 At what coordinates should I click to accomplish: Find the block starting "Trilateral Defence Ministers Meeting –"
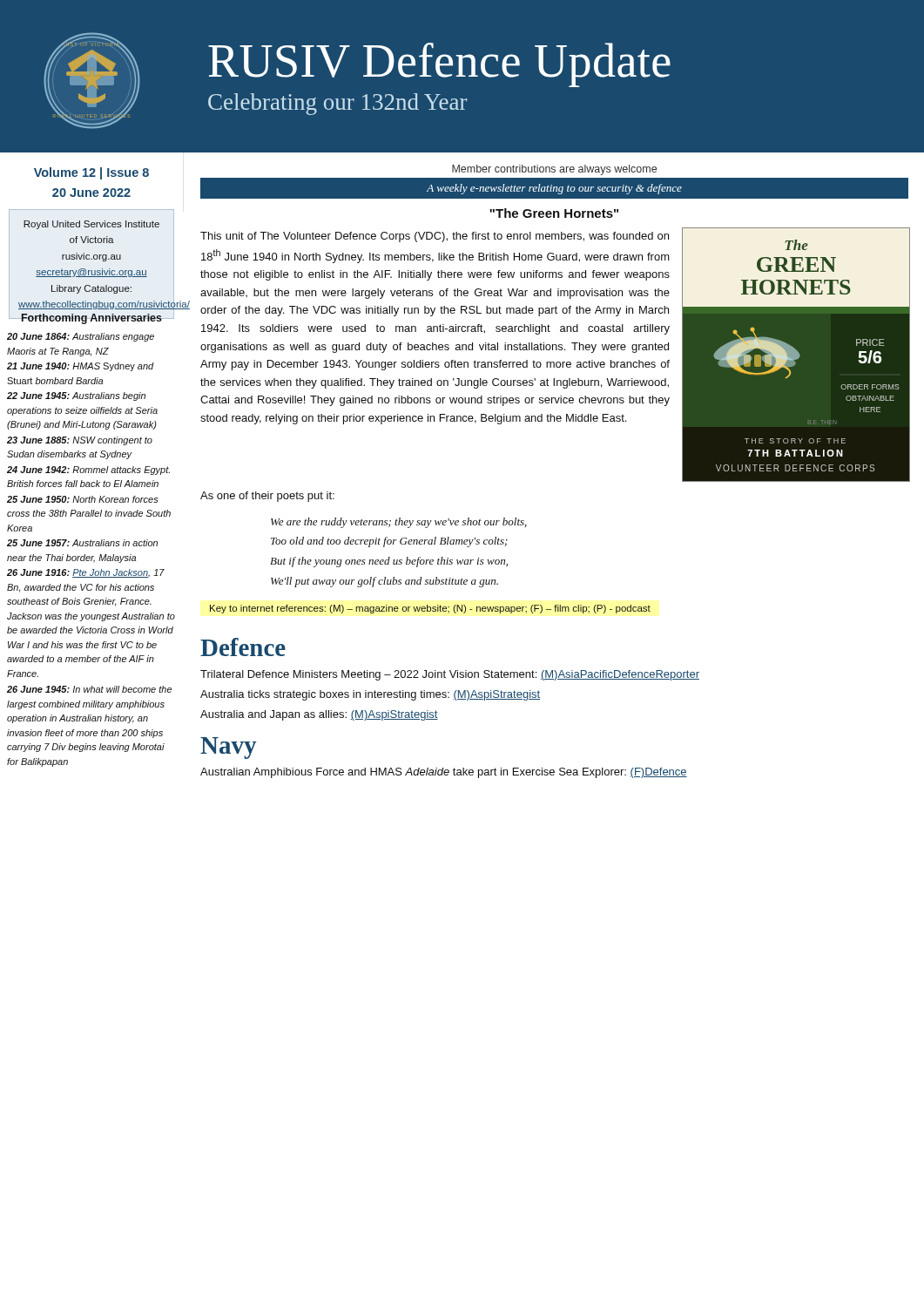(450, 674)
